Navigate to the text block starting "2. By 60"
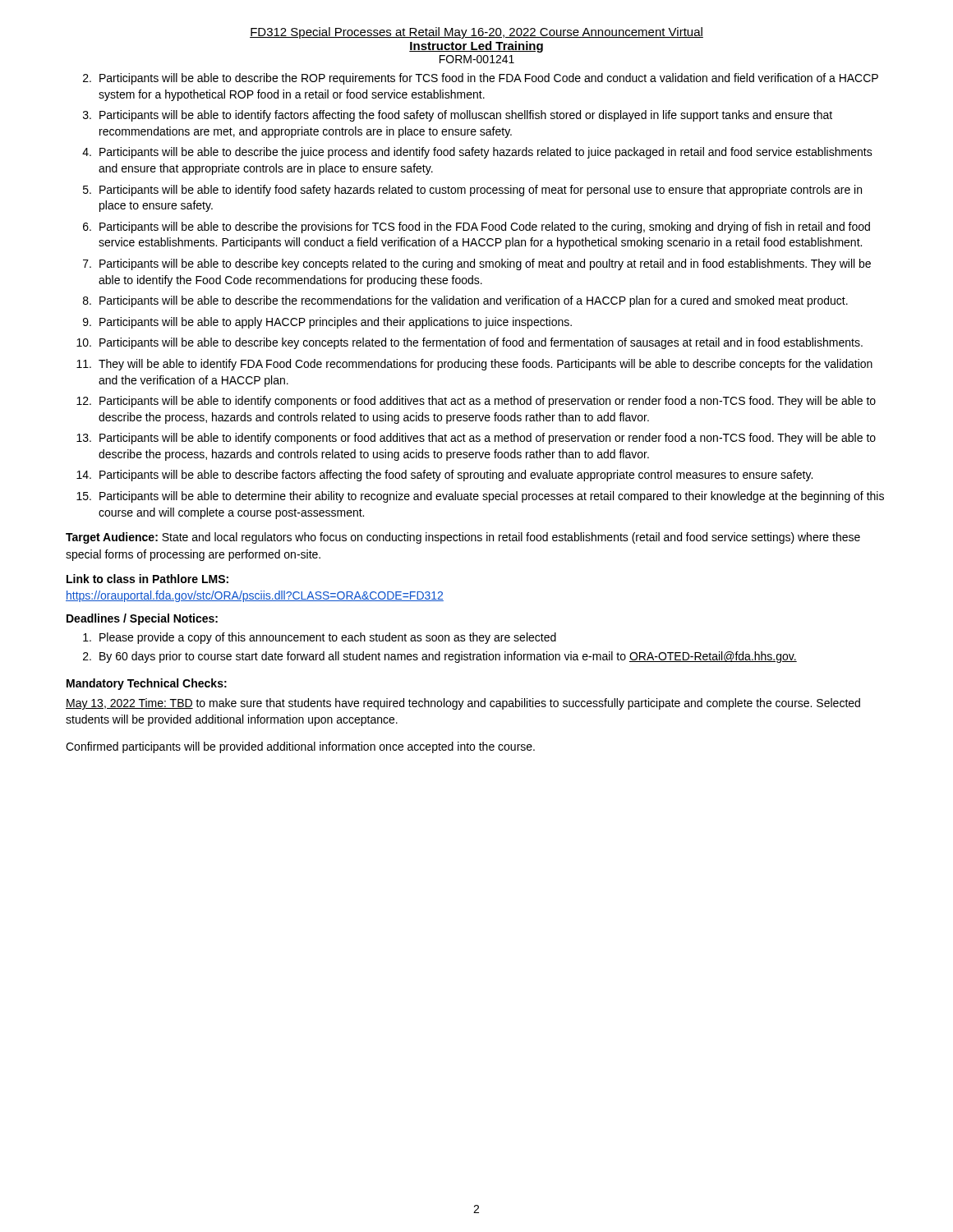 click(476, 657)
